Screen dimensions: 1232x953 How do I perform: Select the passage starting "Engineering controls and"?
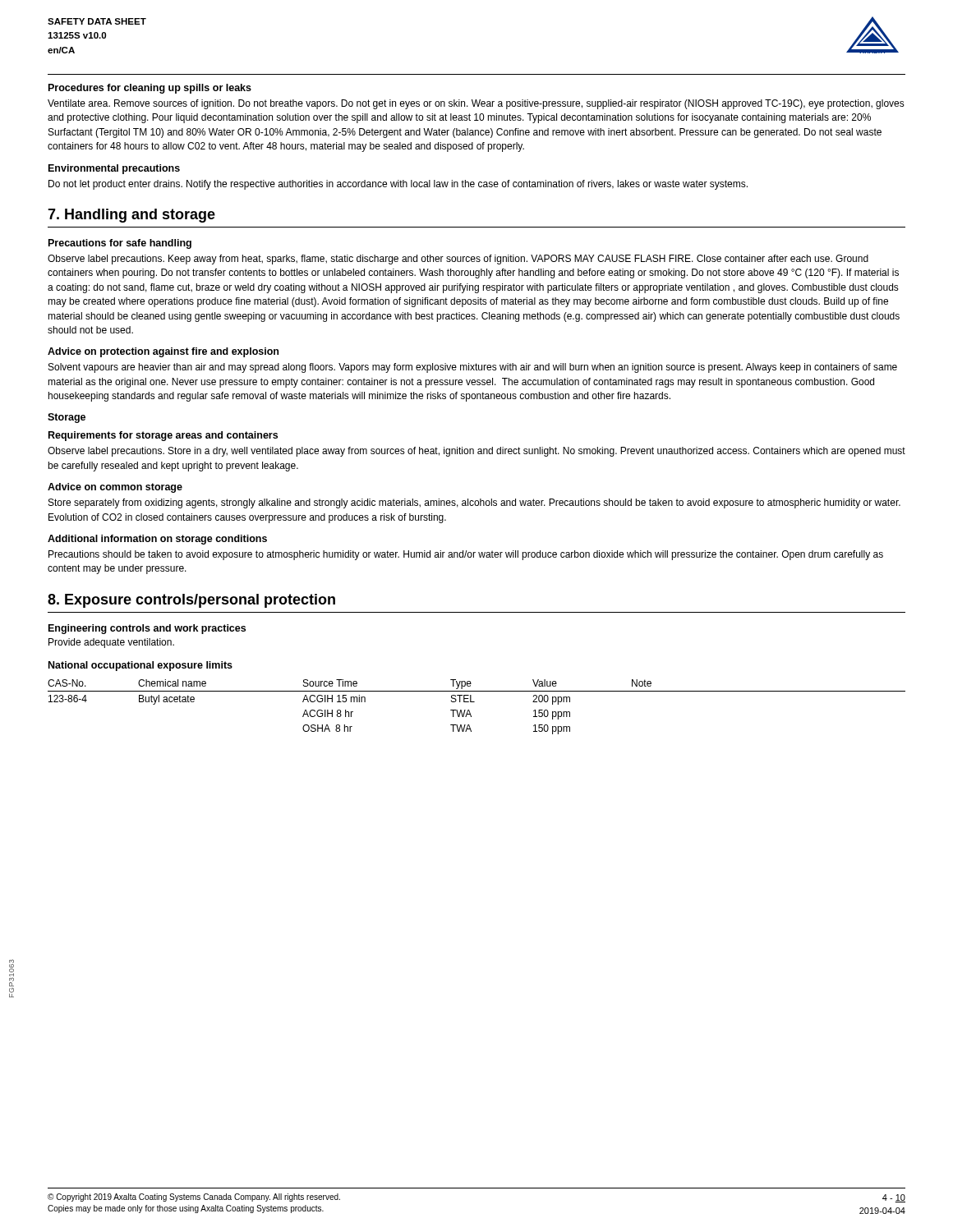coord(147,628)
